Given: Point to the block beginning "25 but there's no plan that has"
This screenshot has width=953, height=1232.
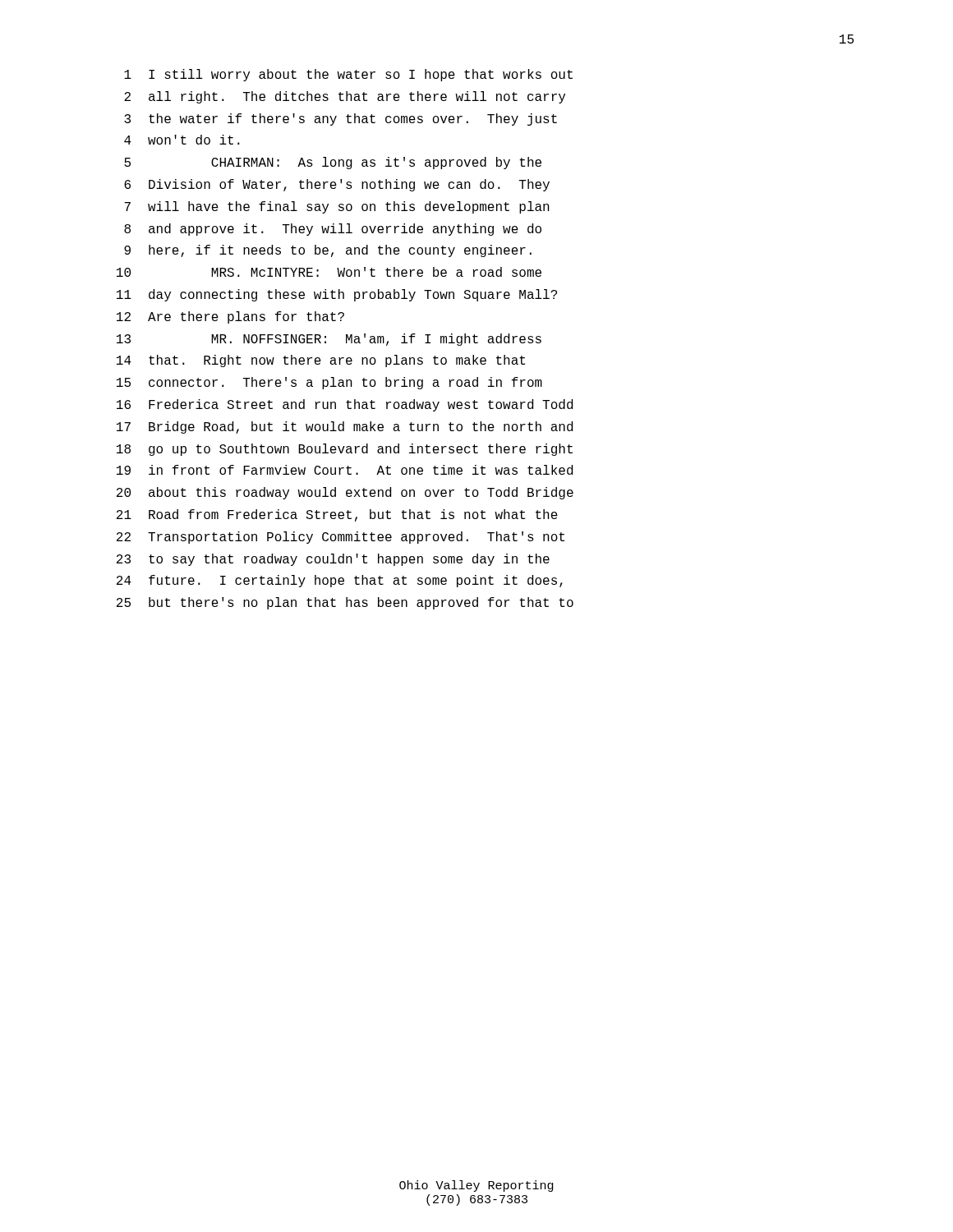Looking at the screenshot, I should coord(476,604).
